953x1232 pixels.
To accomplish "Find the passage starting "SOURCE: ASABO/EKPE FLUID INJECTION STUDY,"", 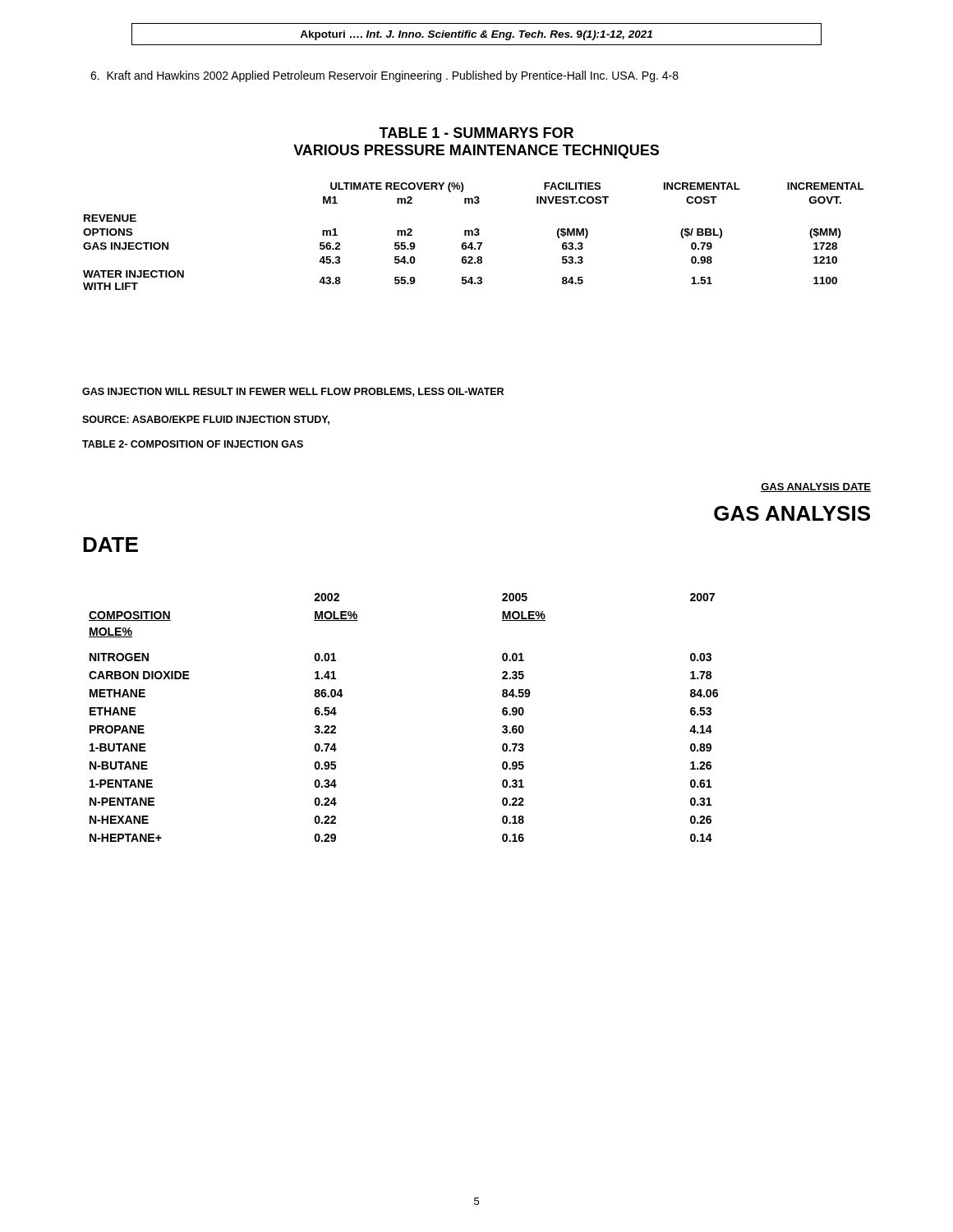I will pyautogui.click(x=206, y=420).
